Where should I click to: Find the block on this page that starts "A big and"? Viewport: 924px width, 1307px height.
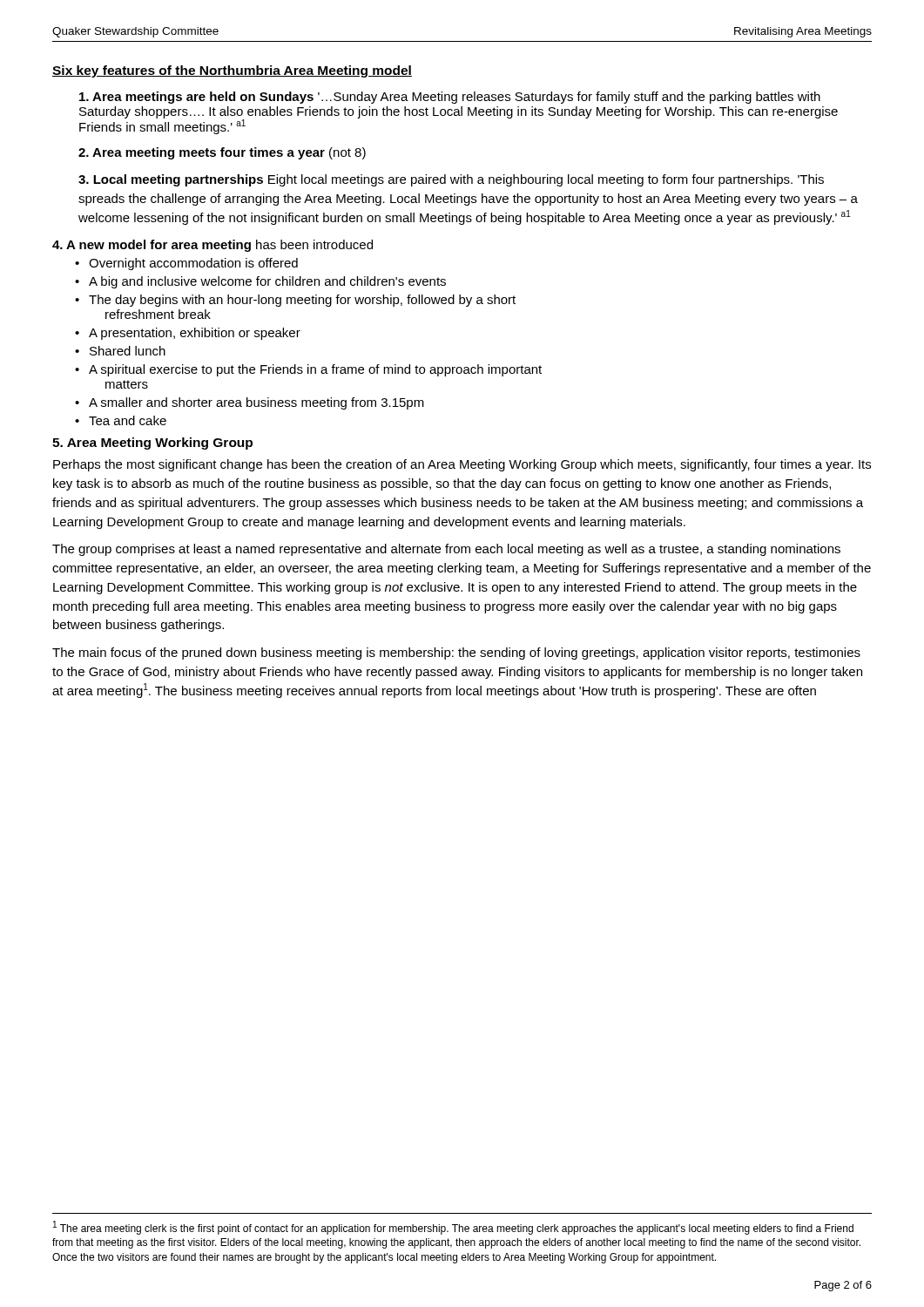[268, 281]
